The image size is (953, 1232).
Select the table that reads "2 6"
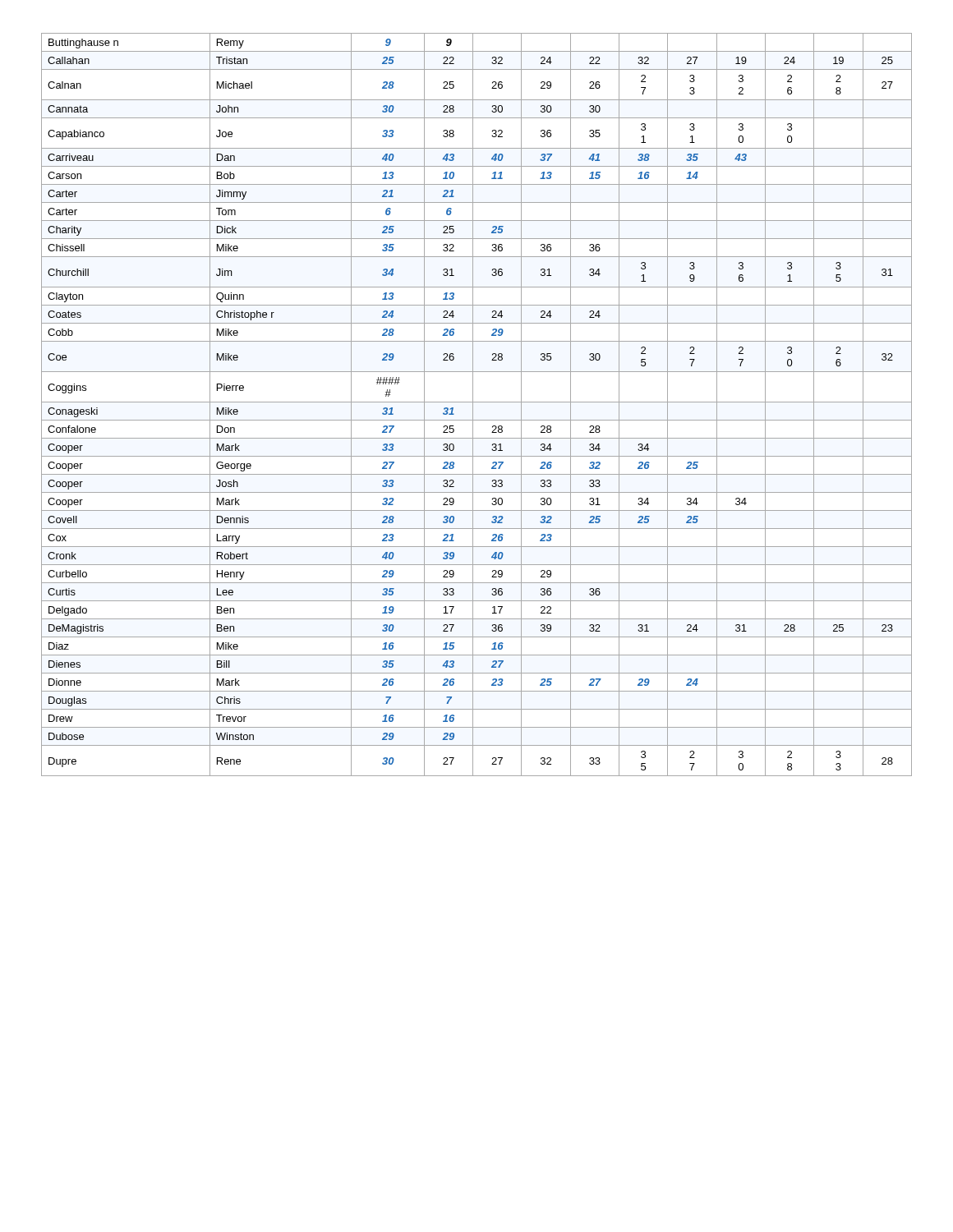coord(476,405)
